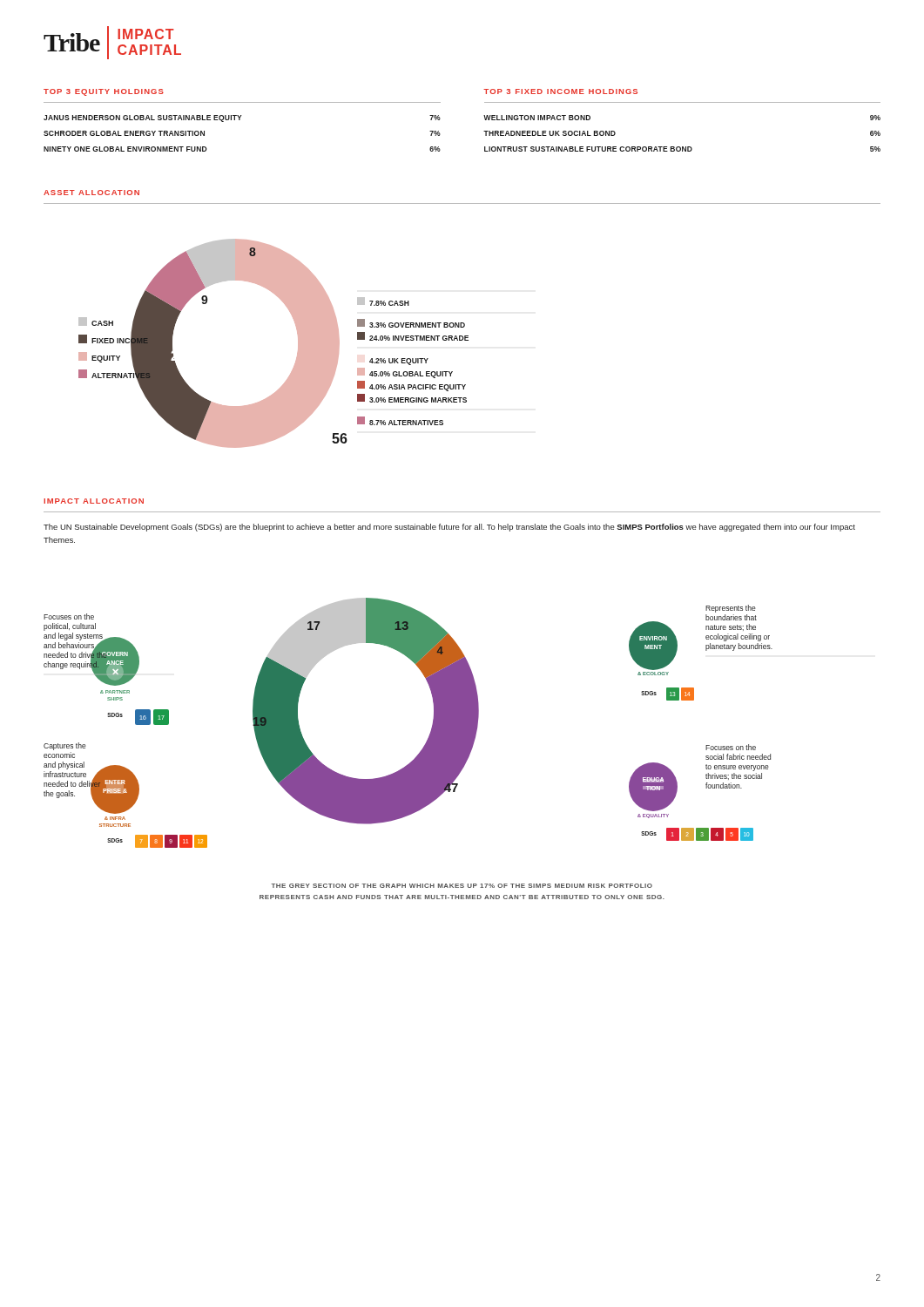Point to the region starting "THE GREY SECTION OF THE GRAPH"

point(462,892)
